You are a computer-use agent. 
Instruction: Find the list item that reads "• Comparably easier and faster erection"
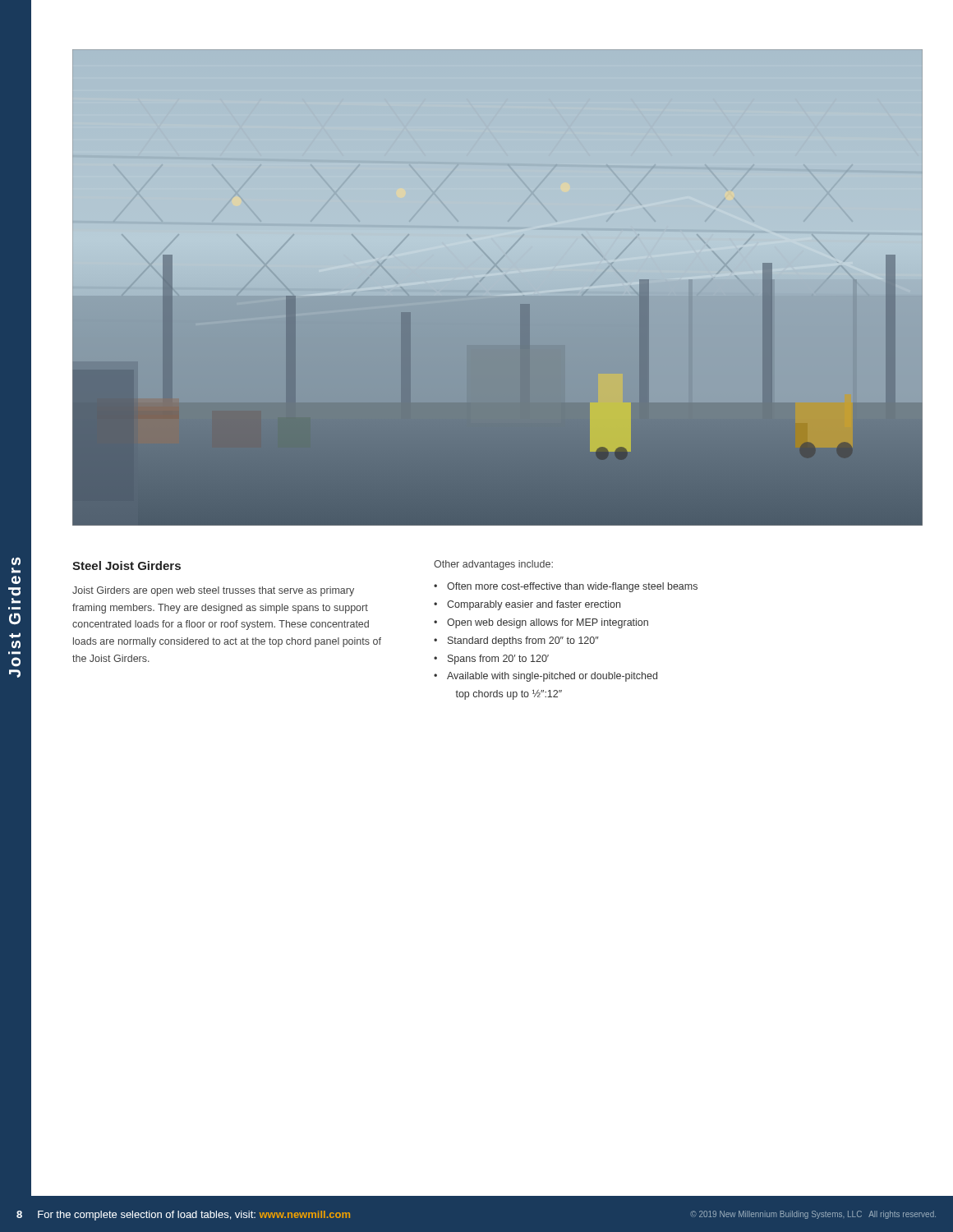[x=527, y=605]
